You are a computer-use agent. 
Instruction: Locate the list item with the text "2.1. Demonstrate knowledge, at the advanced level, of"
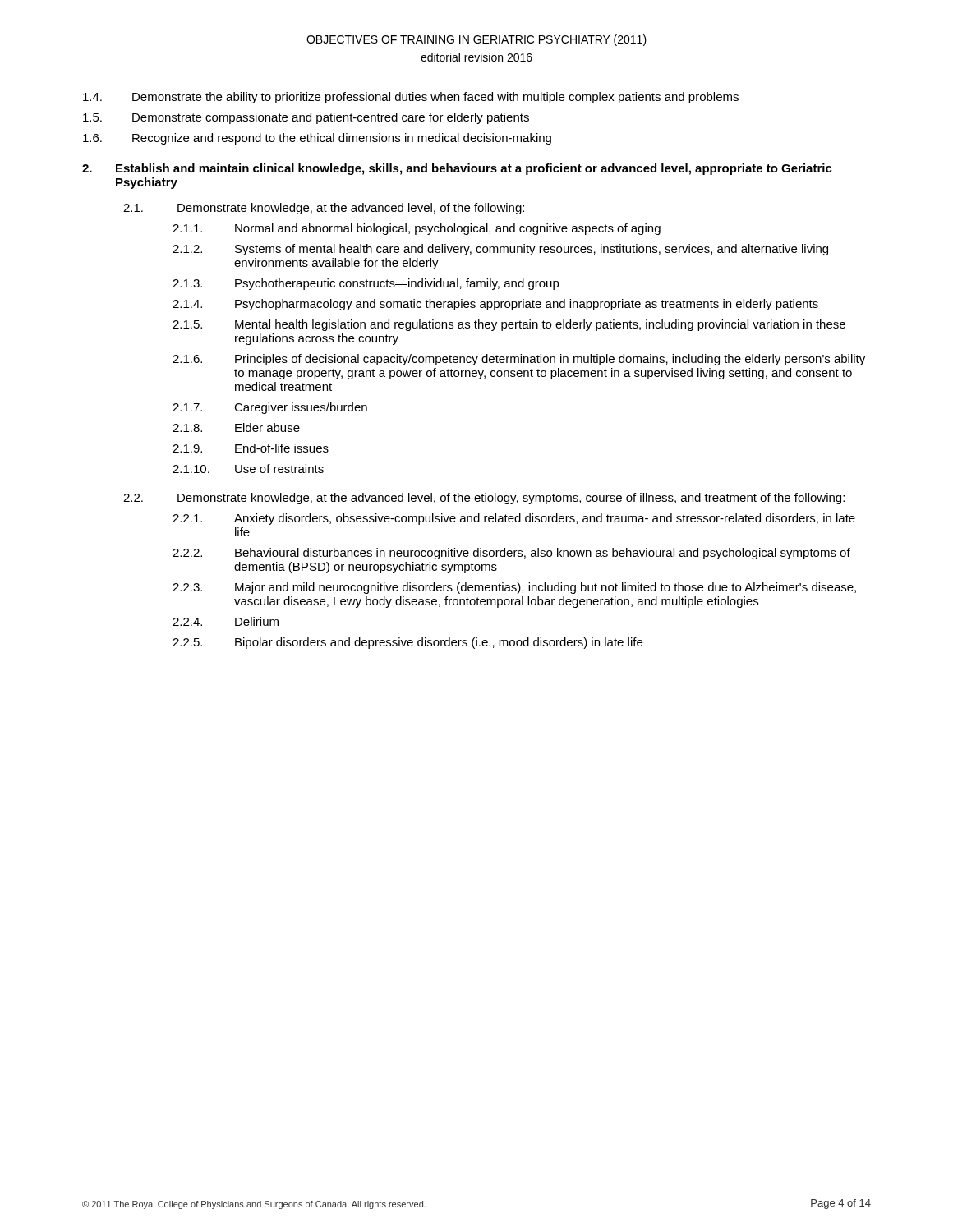497,208
